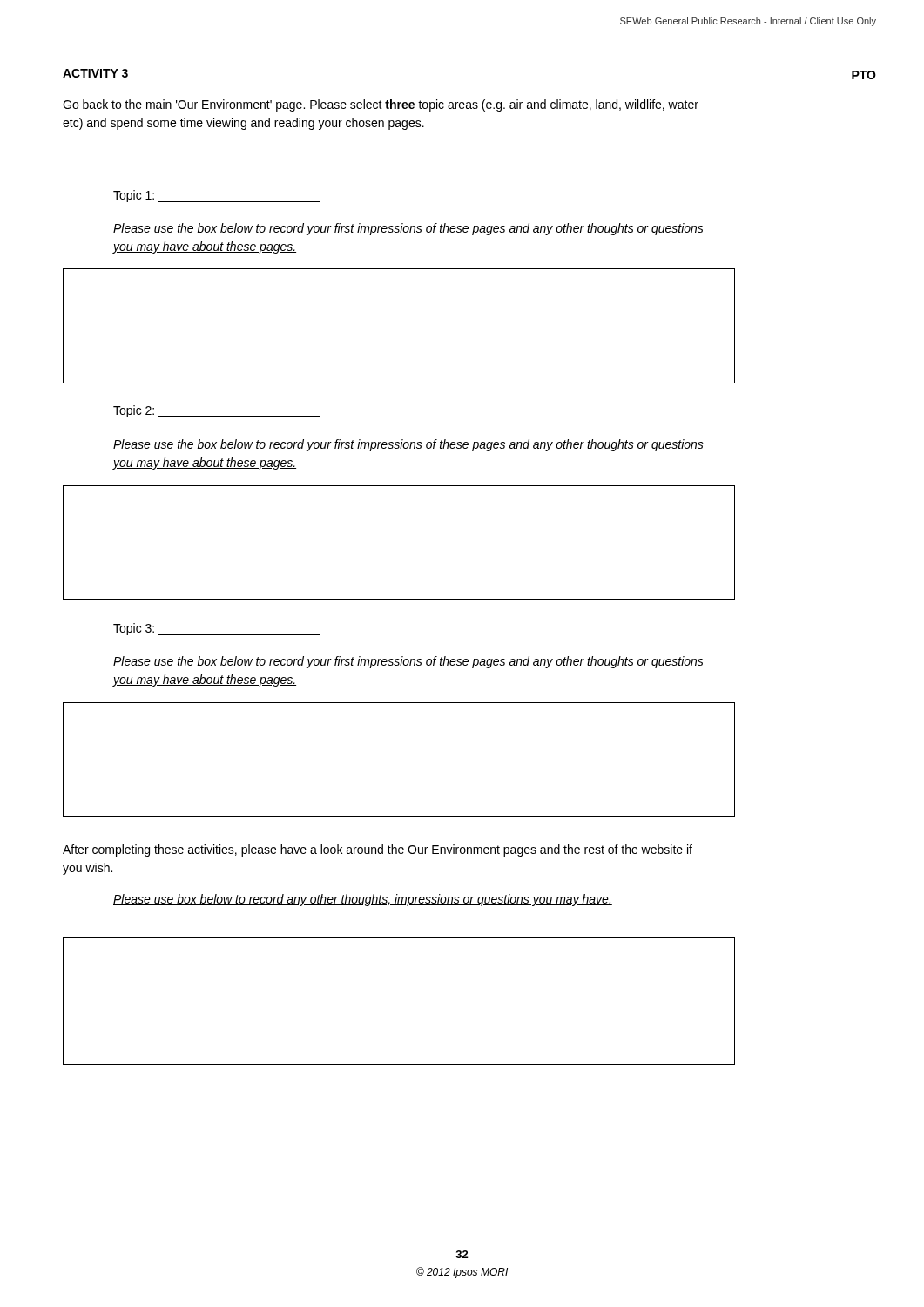Select the element starting "Please use box below to"
The width and height of the screenshot is (924, 1307).
[363, 899]
